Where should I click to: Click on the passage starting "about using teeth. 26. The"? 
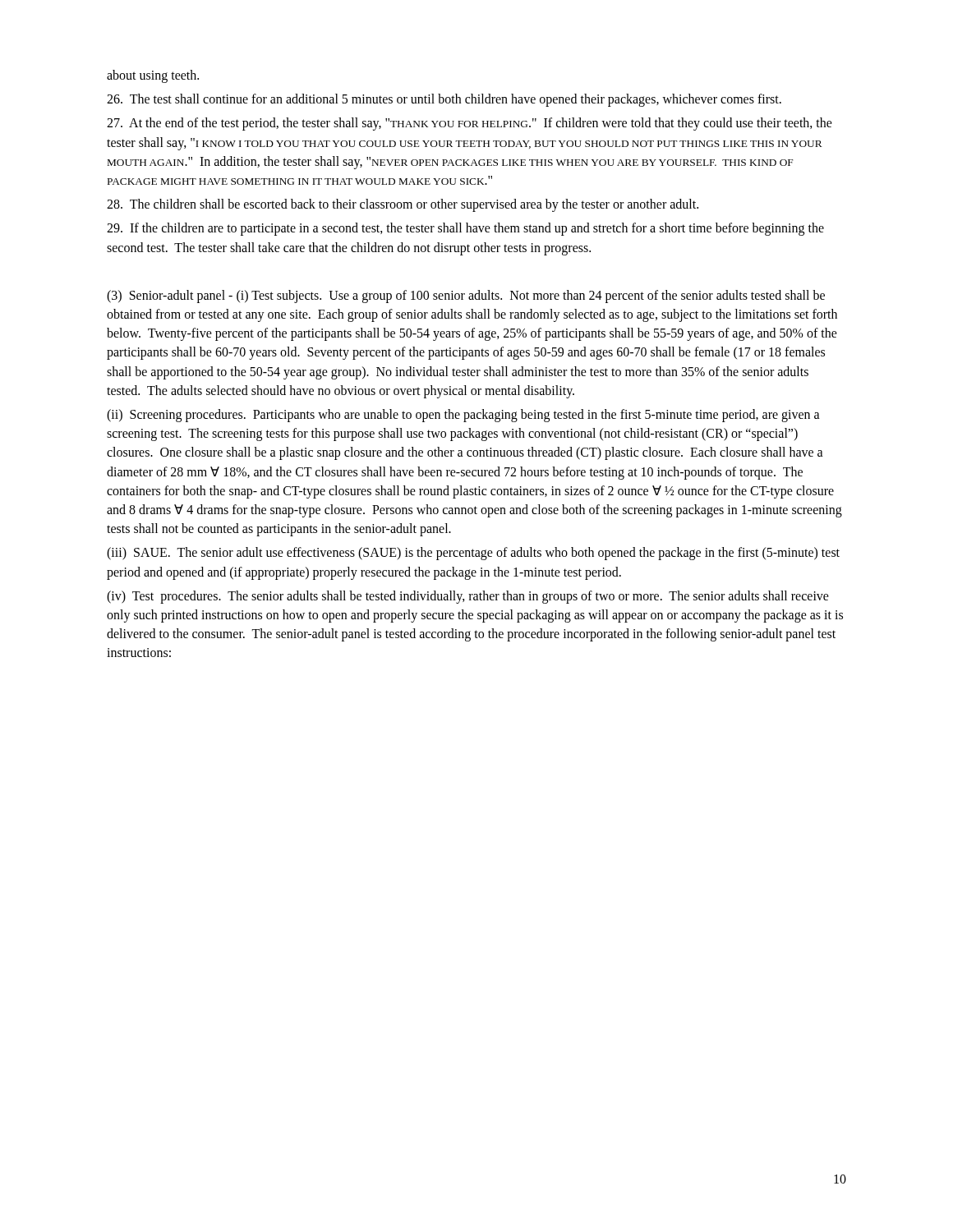pos(476,364)
